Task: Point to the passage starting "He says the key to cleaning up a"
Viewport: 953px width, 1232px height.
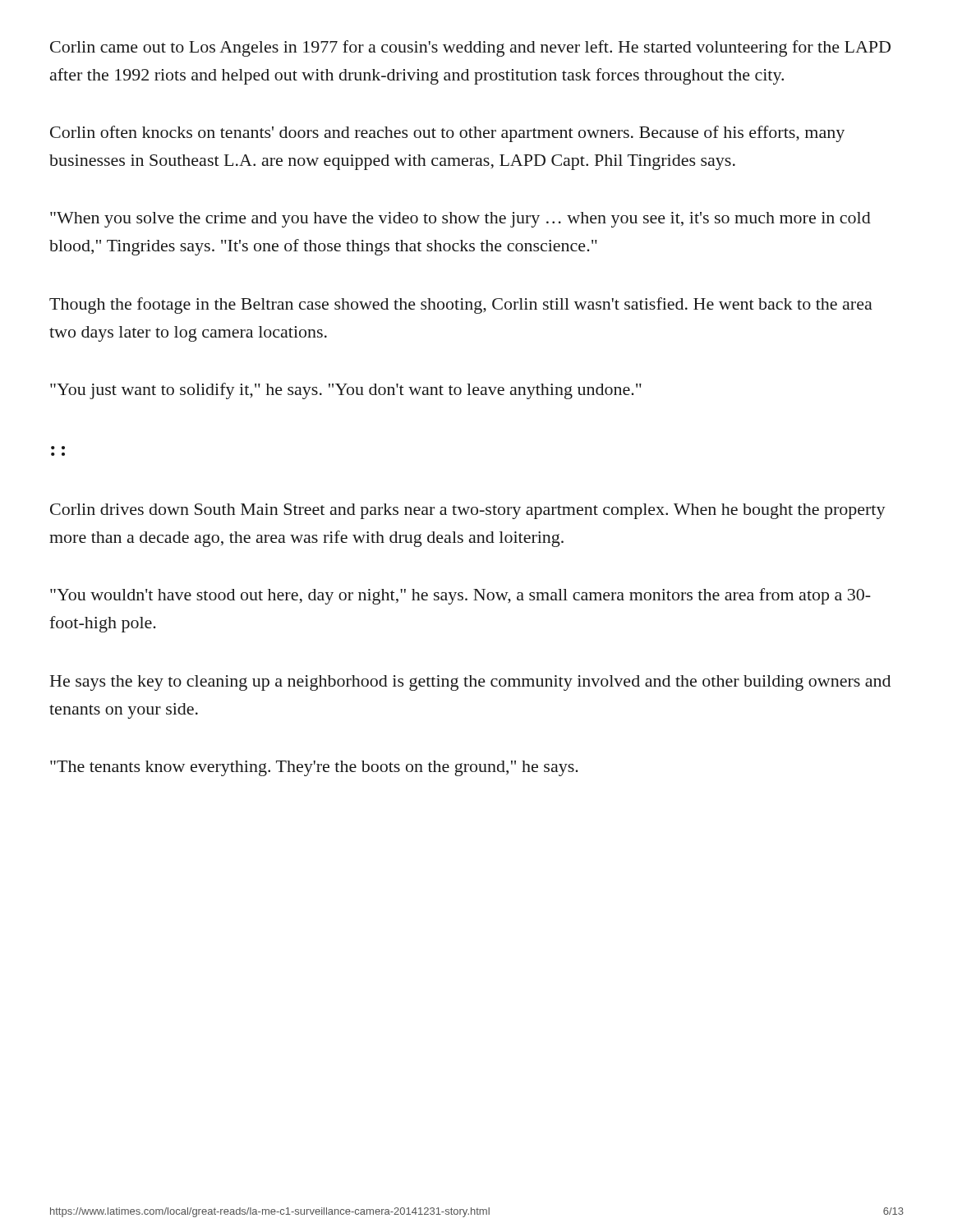Action: 470,694
